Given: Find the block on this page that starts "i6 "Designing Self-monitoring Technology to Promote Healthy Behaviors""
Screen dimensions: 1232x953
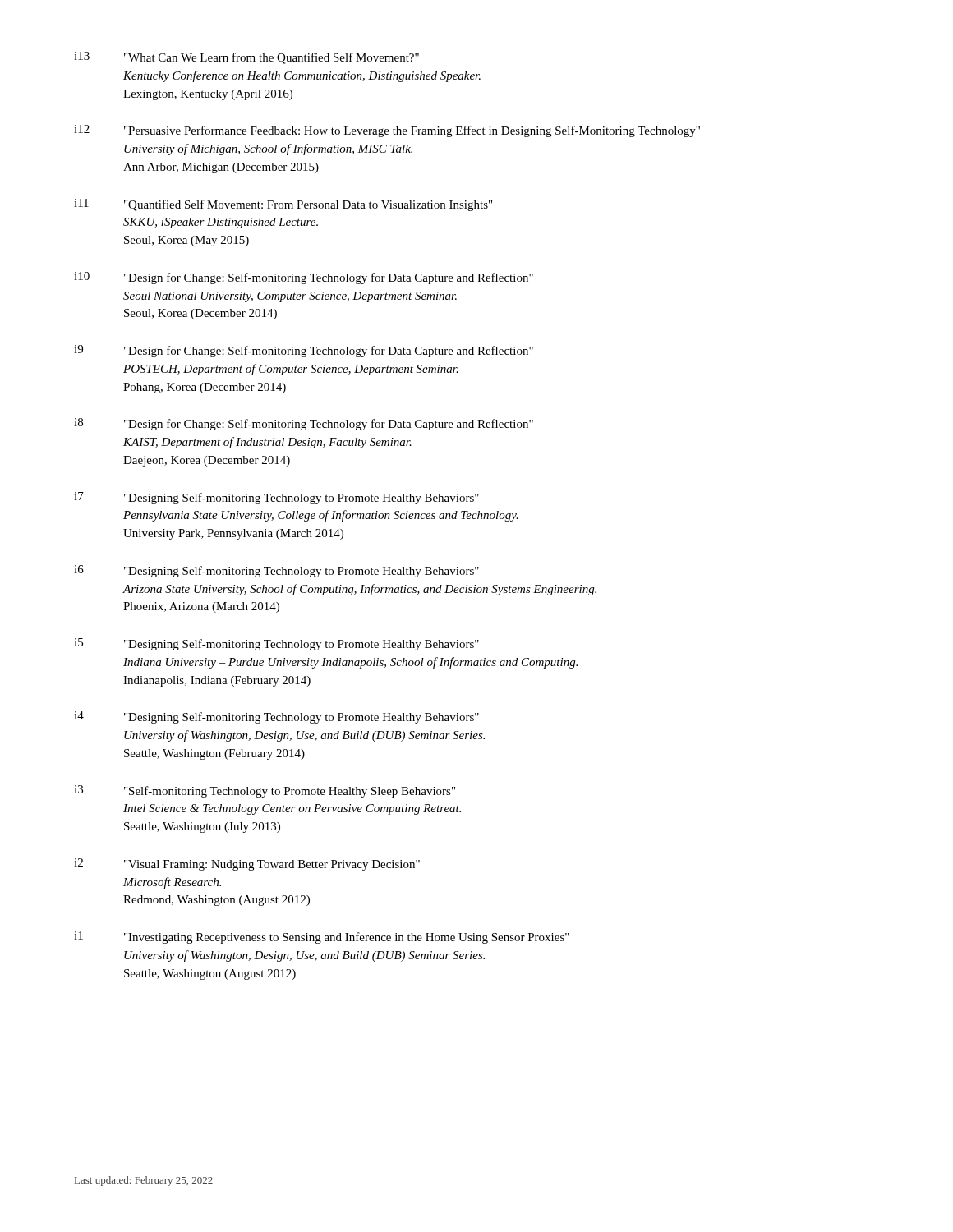Looking at the screenshot, I should click(476, 589).
